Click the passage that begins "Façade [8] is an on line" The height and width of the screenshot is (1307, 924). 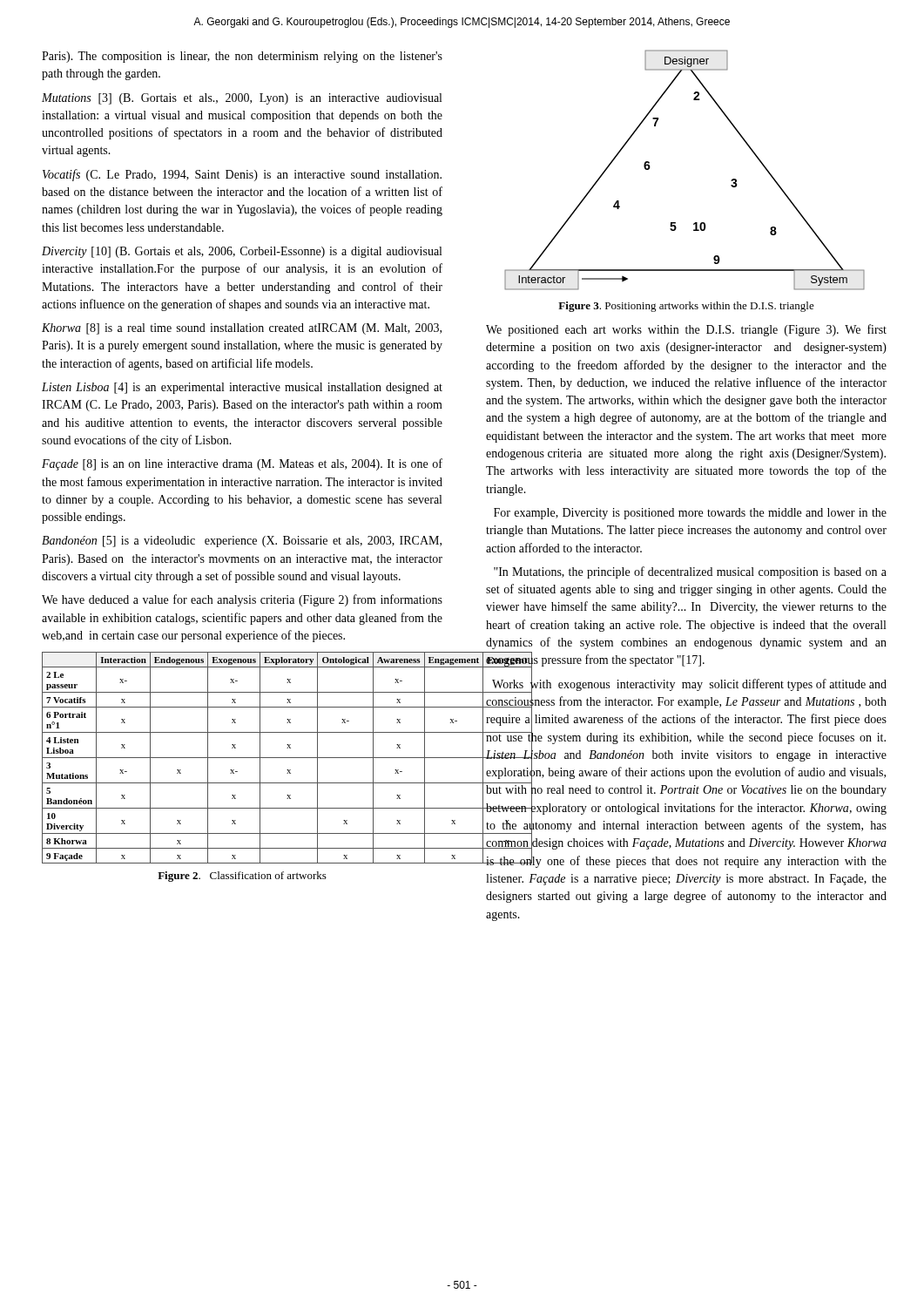(x=242, y=491)
